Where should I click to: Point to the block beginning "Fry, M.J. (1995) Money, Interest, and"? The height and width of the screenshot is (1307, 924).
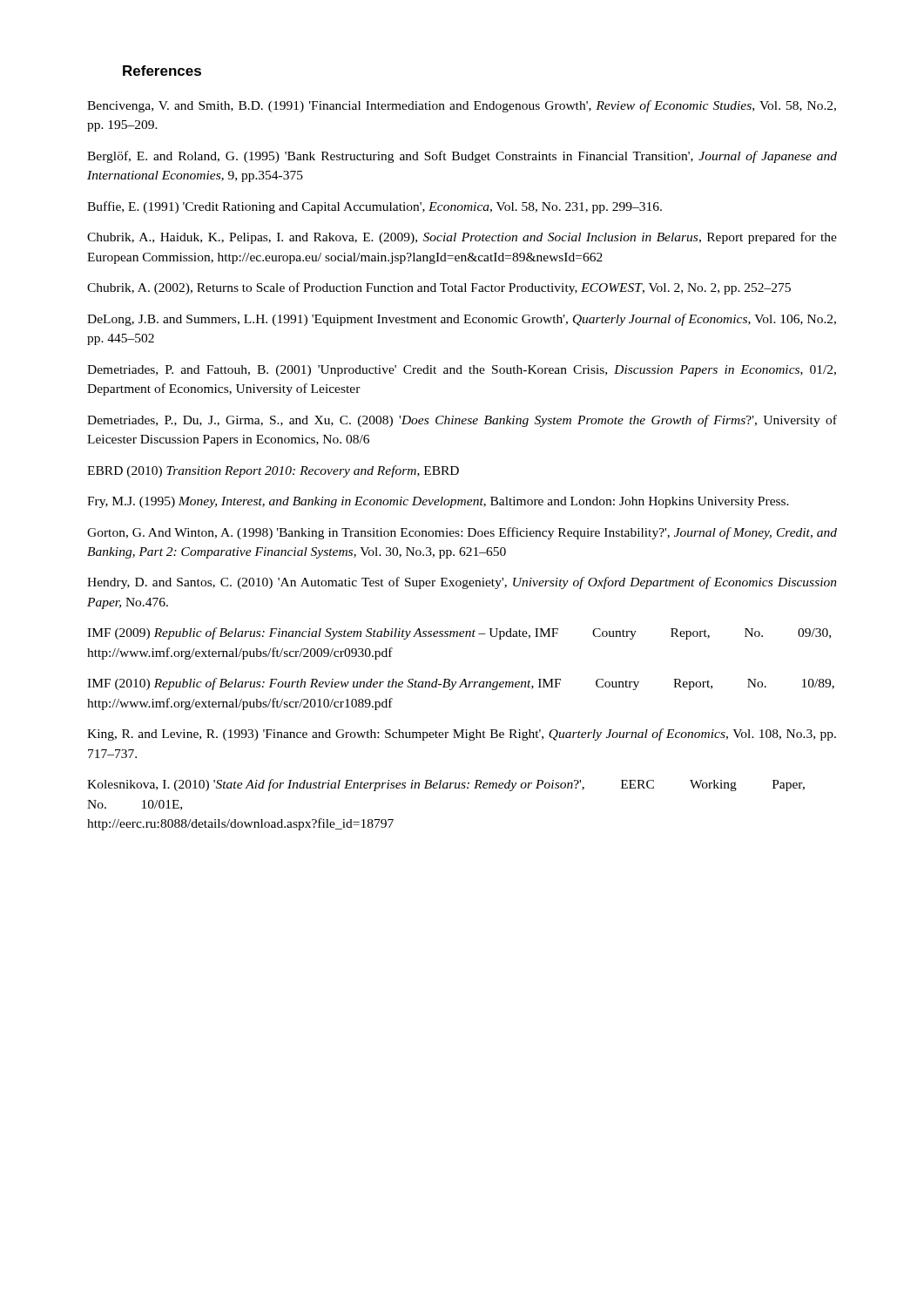click(438, 501)
